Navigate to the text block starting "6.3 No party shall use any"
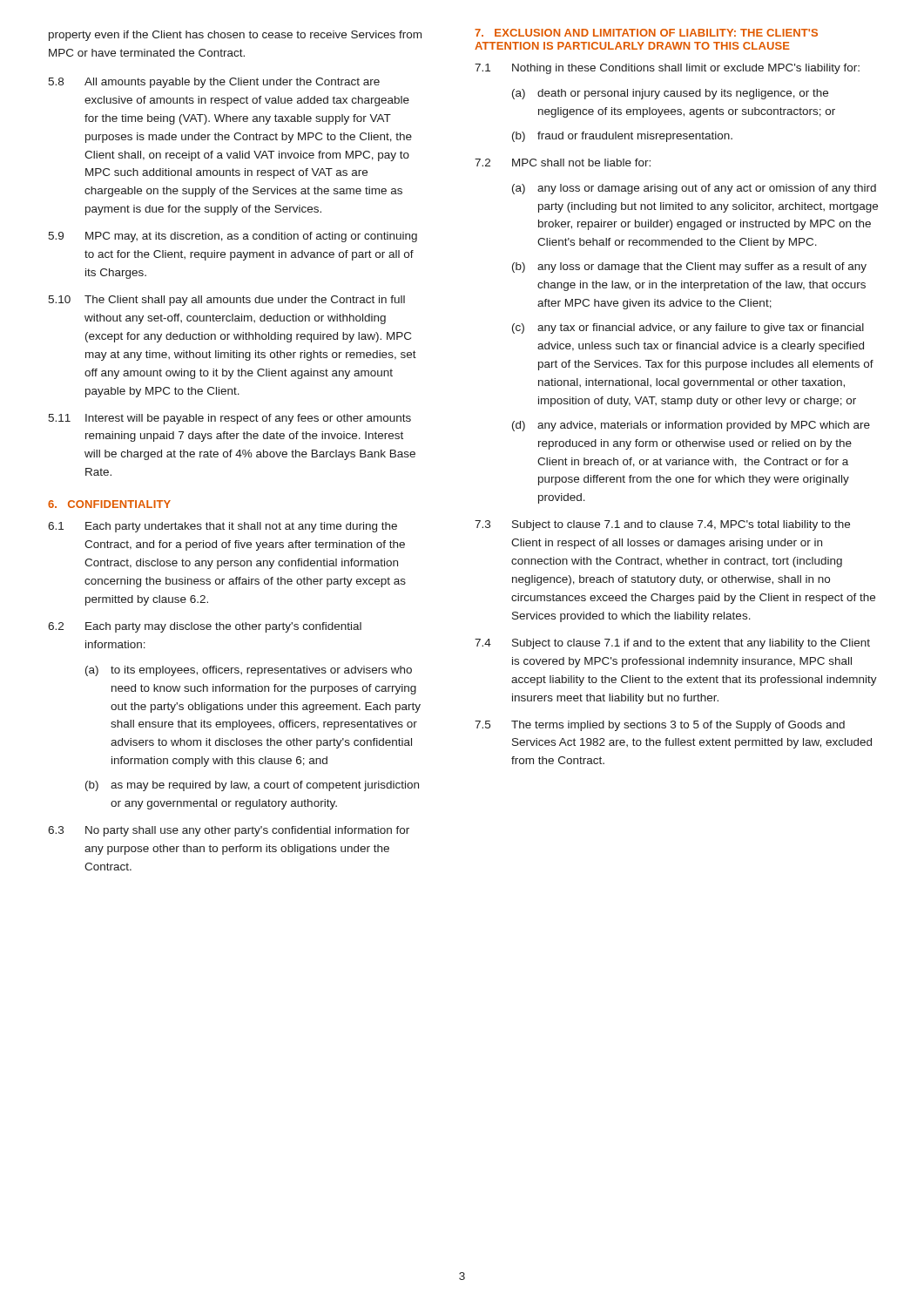The height and width of the screenshot is (1307, 924). 235,849
